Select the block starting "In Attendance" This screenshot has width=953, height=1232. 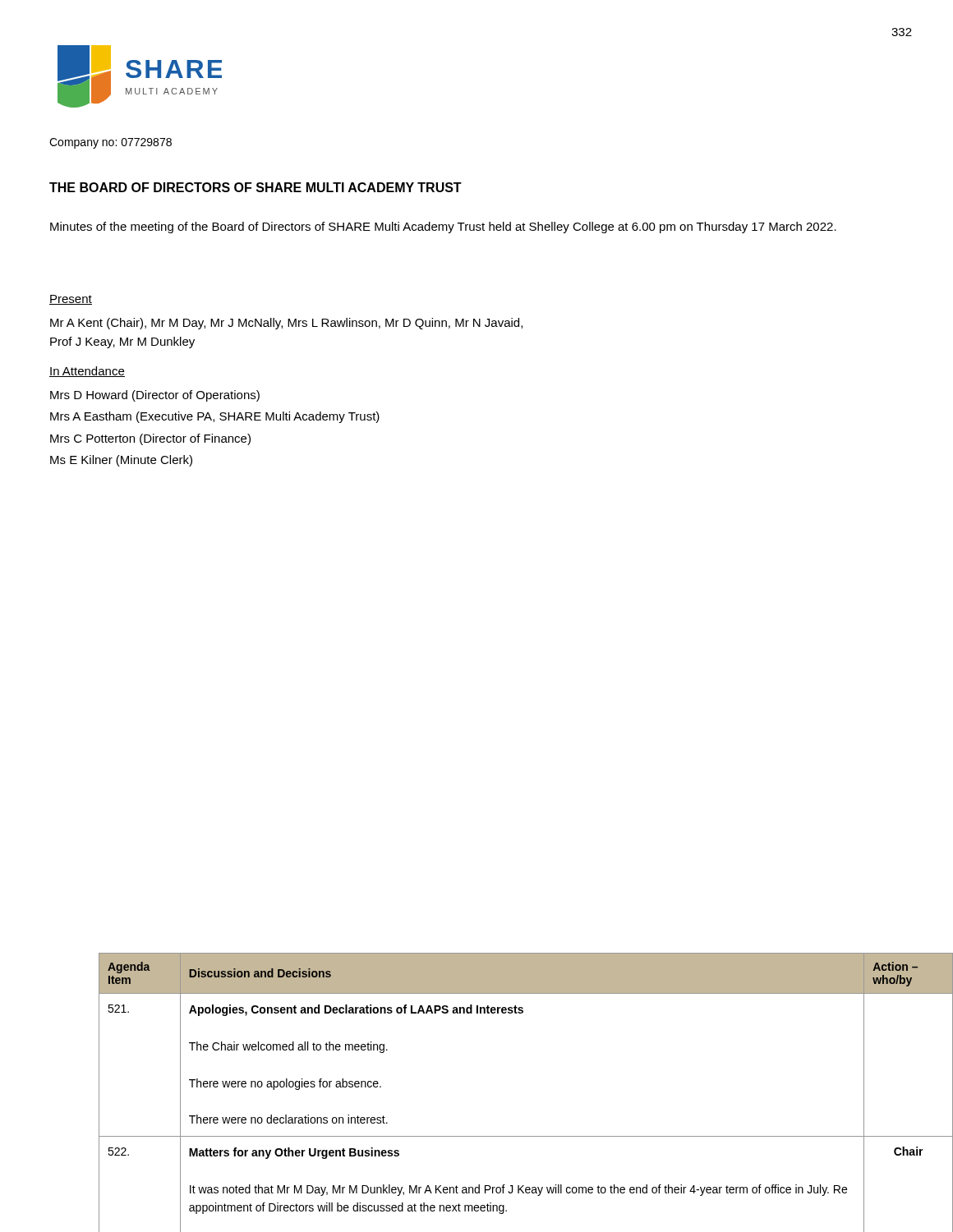pyautogui.click(x=87, y=371)
